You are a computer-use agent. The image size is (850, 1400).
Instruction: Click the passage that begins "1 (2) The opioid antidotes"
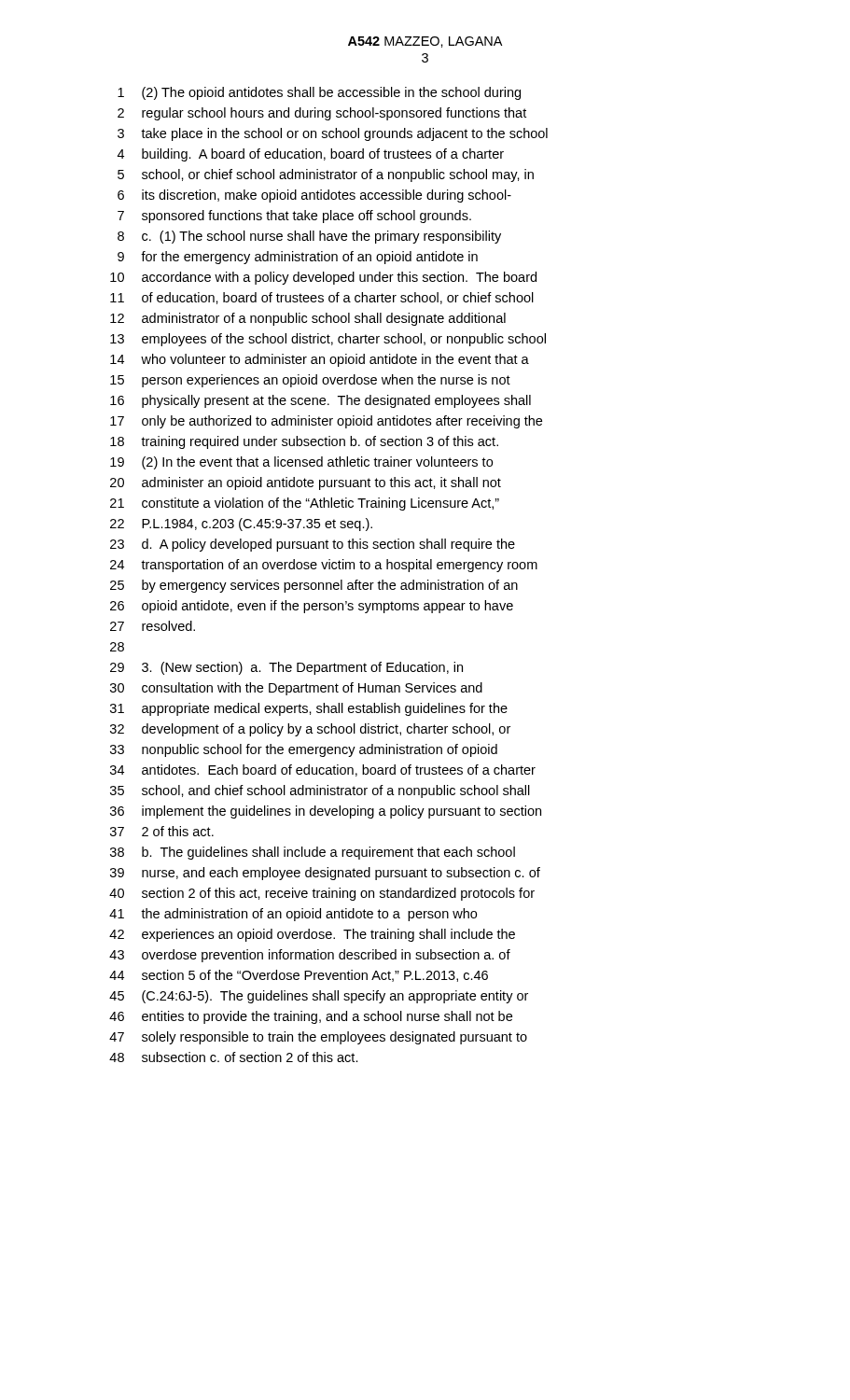425,575
